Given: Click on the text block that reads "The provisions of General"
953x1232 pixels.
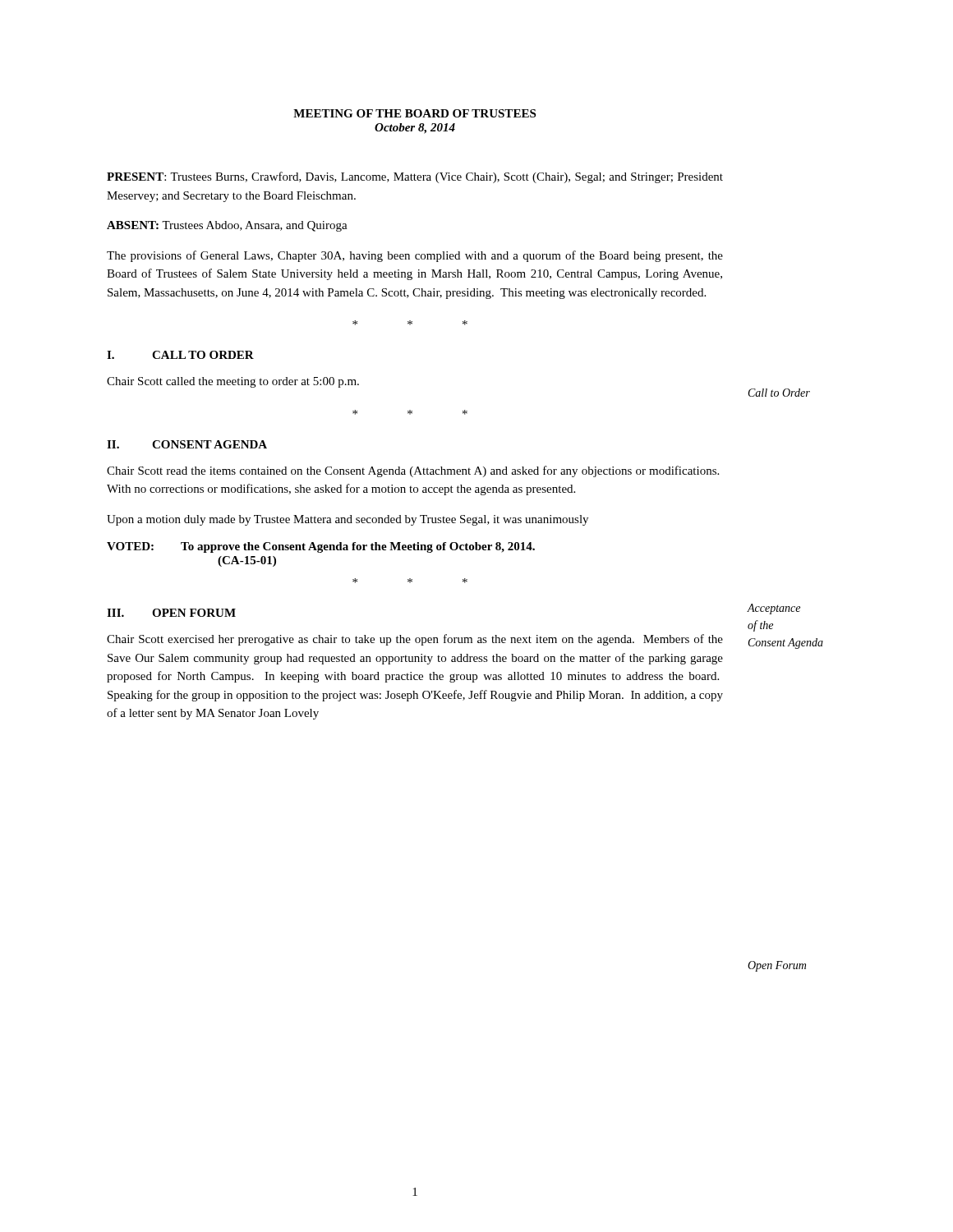Looking at the screenshot, I should [x=415, y=274].
